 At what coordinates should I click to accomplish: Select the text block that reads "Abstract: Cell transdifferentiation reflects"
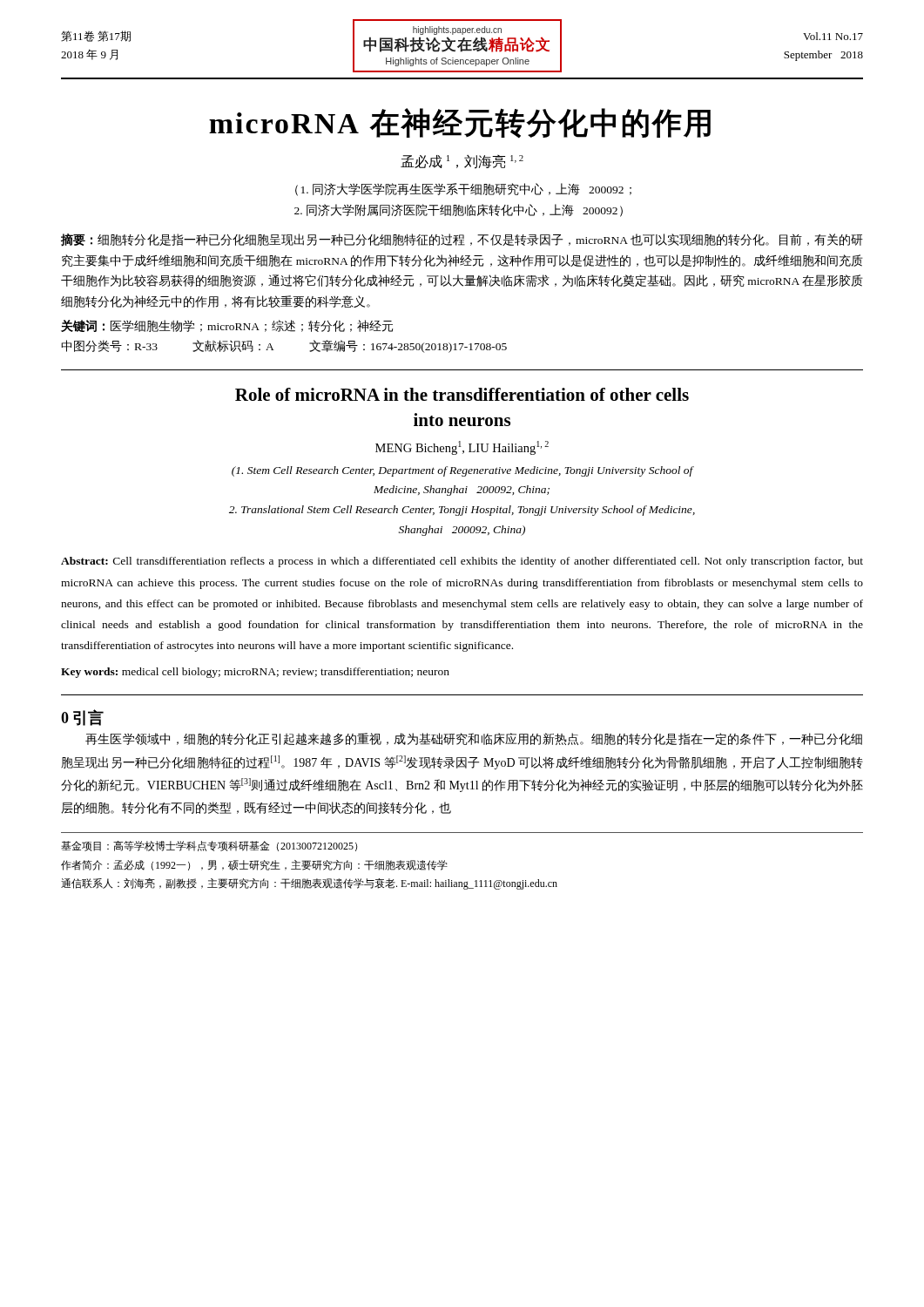pyautogui.click(x=462, y=603)
